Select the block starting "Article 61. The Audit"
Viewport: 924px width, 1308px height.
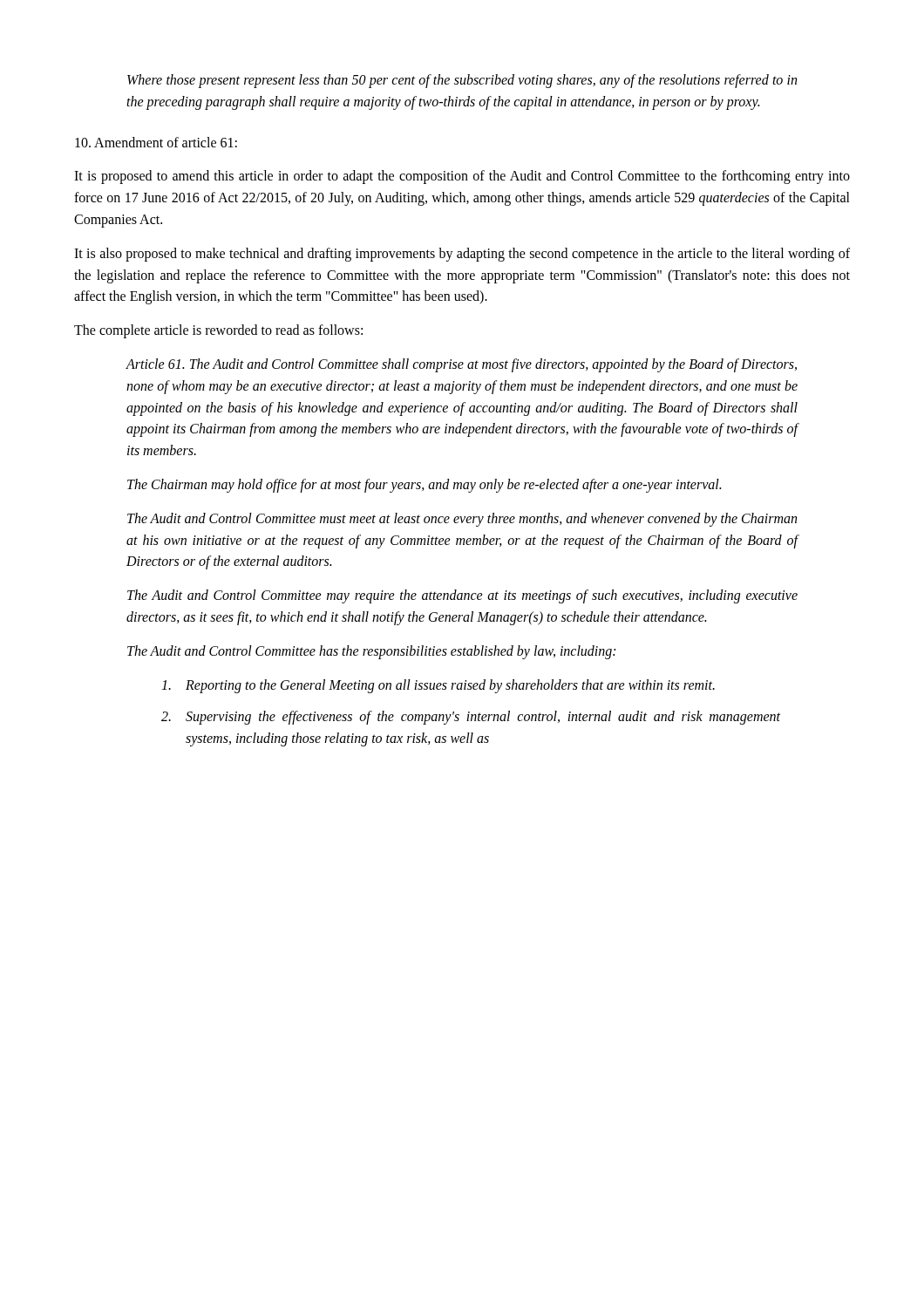462,408
